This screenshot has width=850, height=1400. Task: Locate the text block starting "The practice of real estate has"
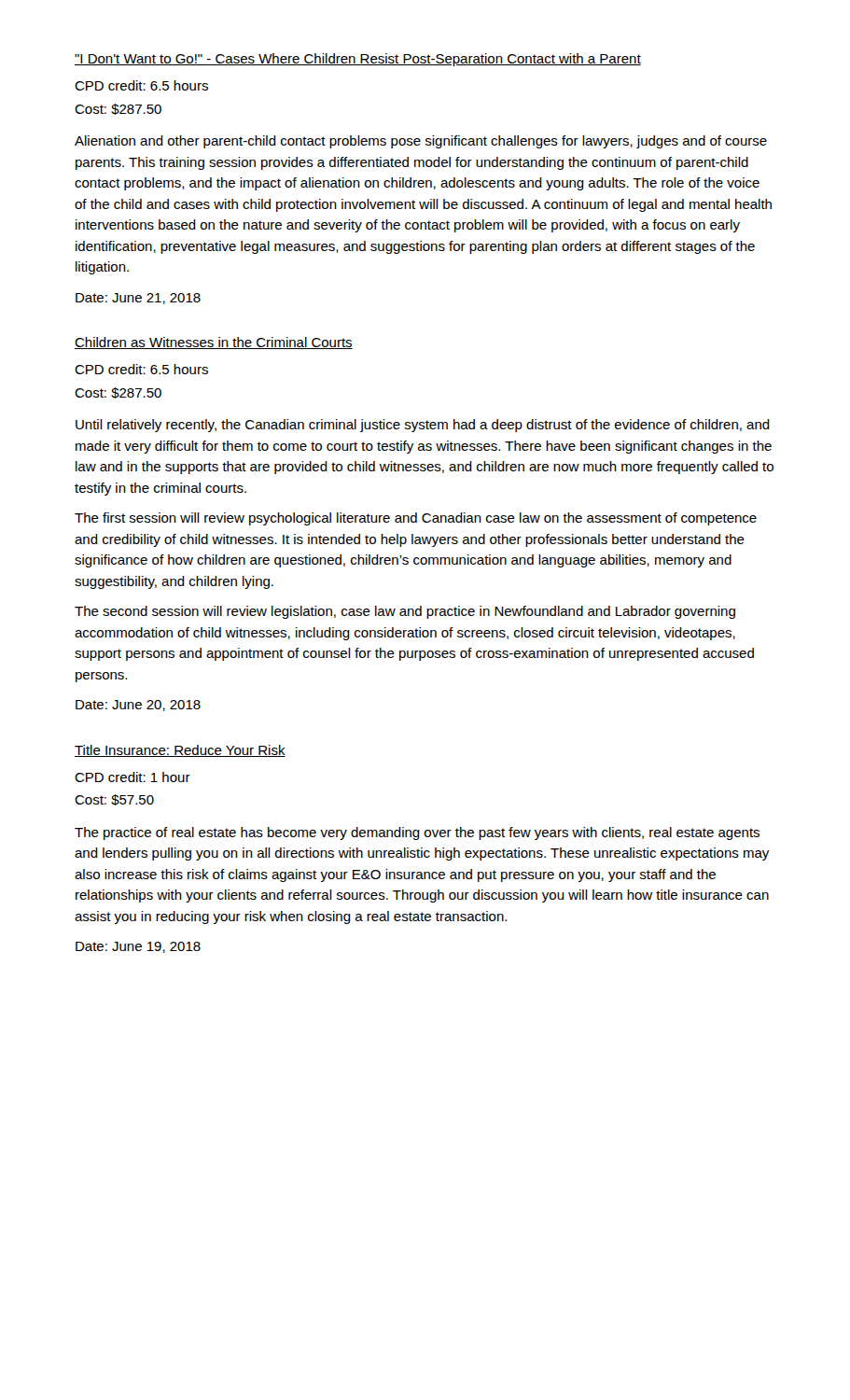click(425, 874)
